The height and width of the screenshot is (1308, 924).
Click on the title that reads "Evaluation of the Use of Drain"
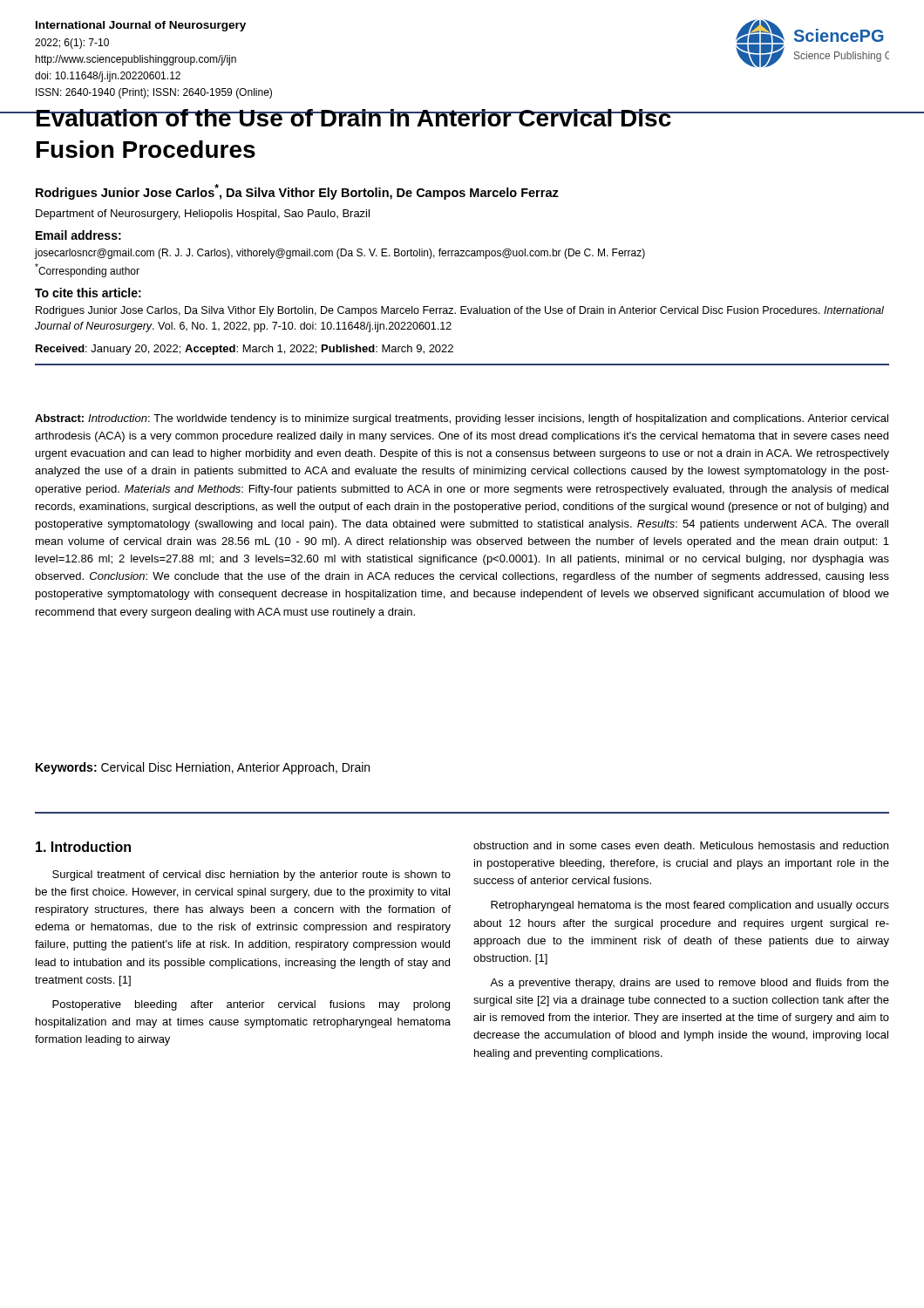pyautogui.click(x=353, y=134)
